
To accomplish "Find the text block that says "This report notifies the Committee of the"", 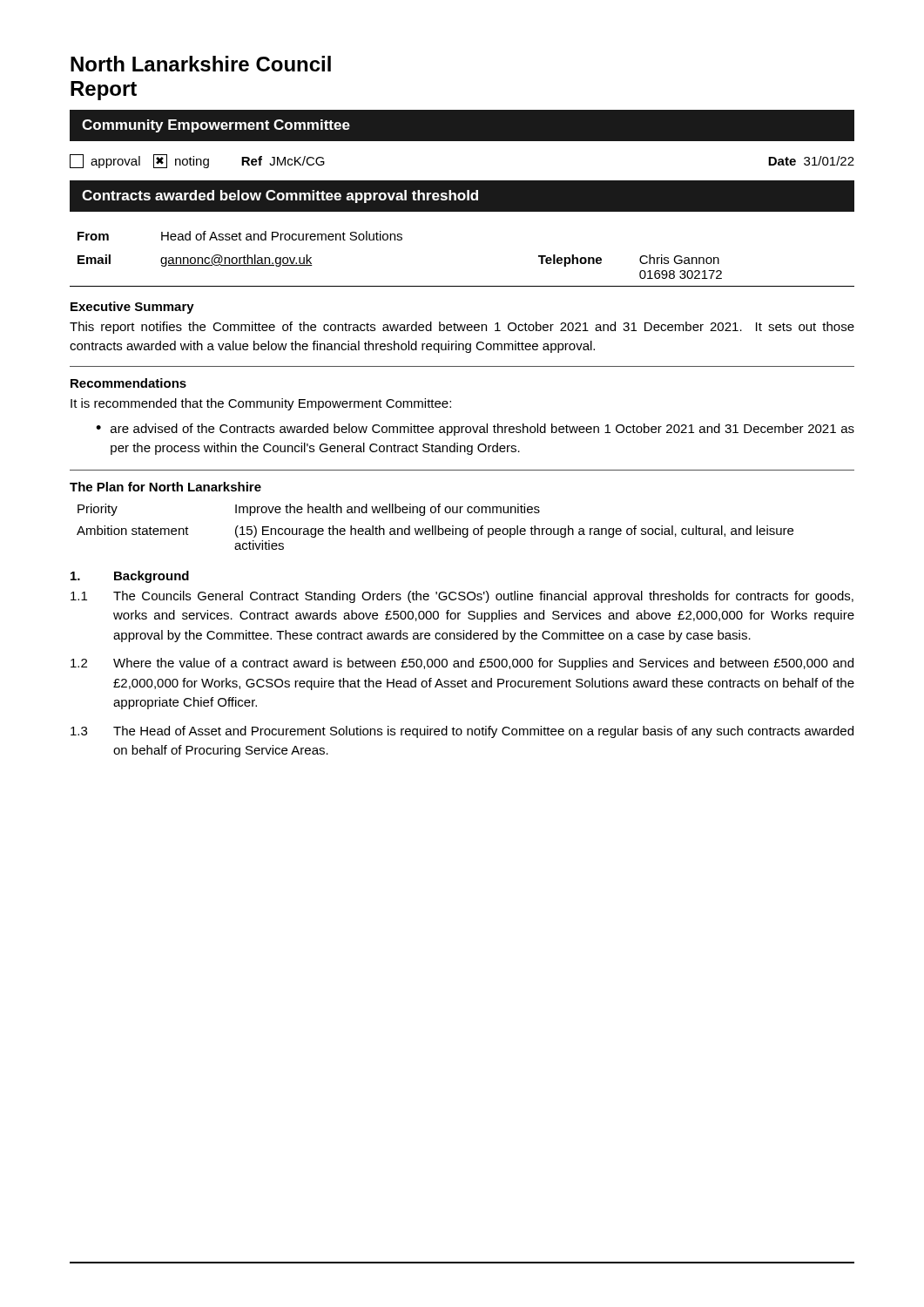I will tap(462, 336).
